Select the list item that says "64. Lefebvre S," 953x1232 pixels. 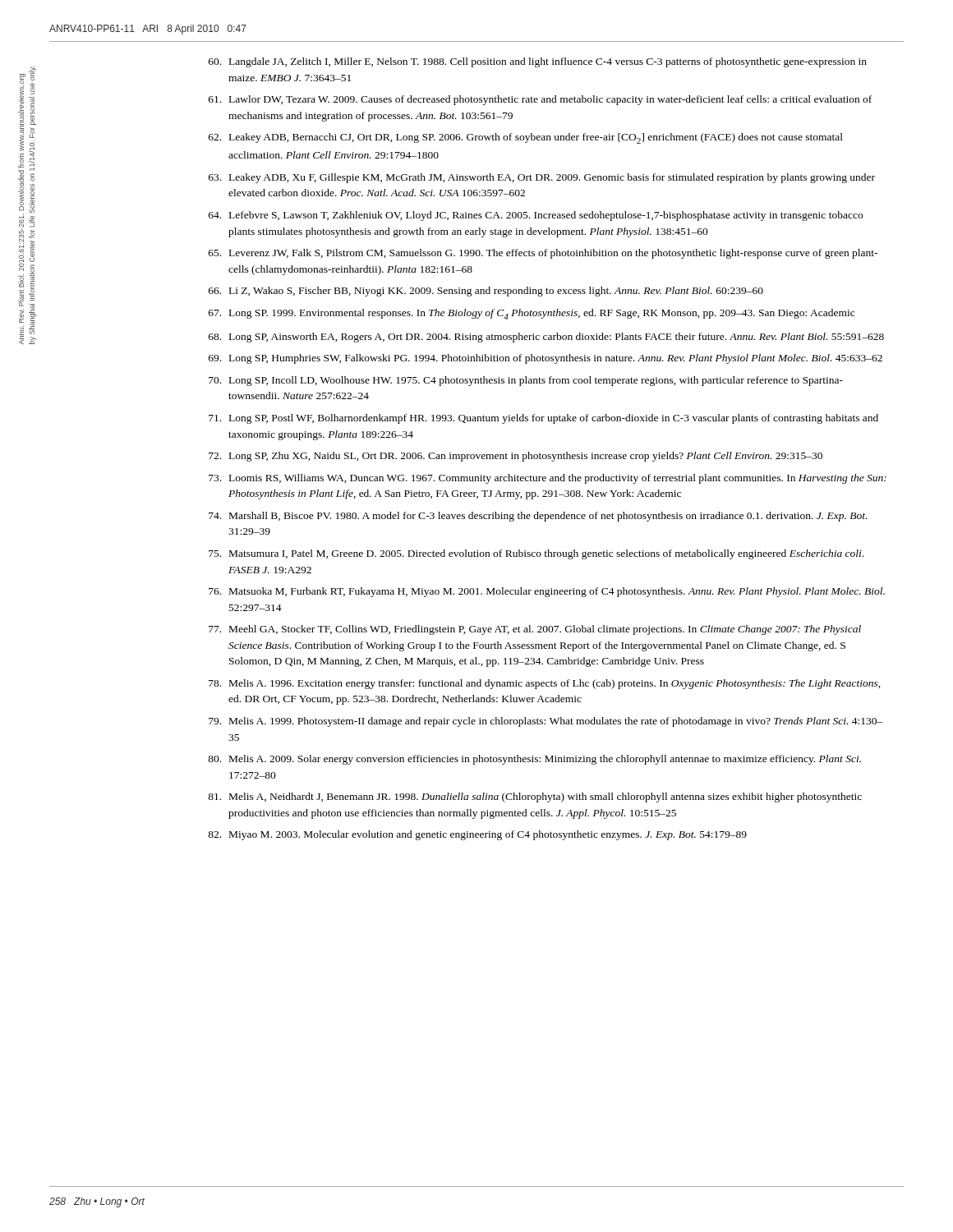(538, 223)
